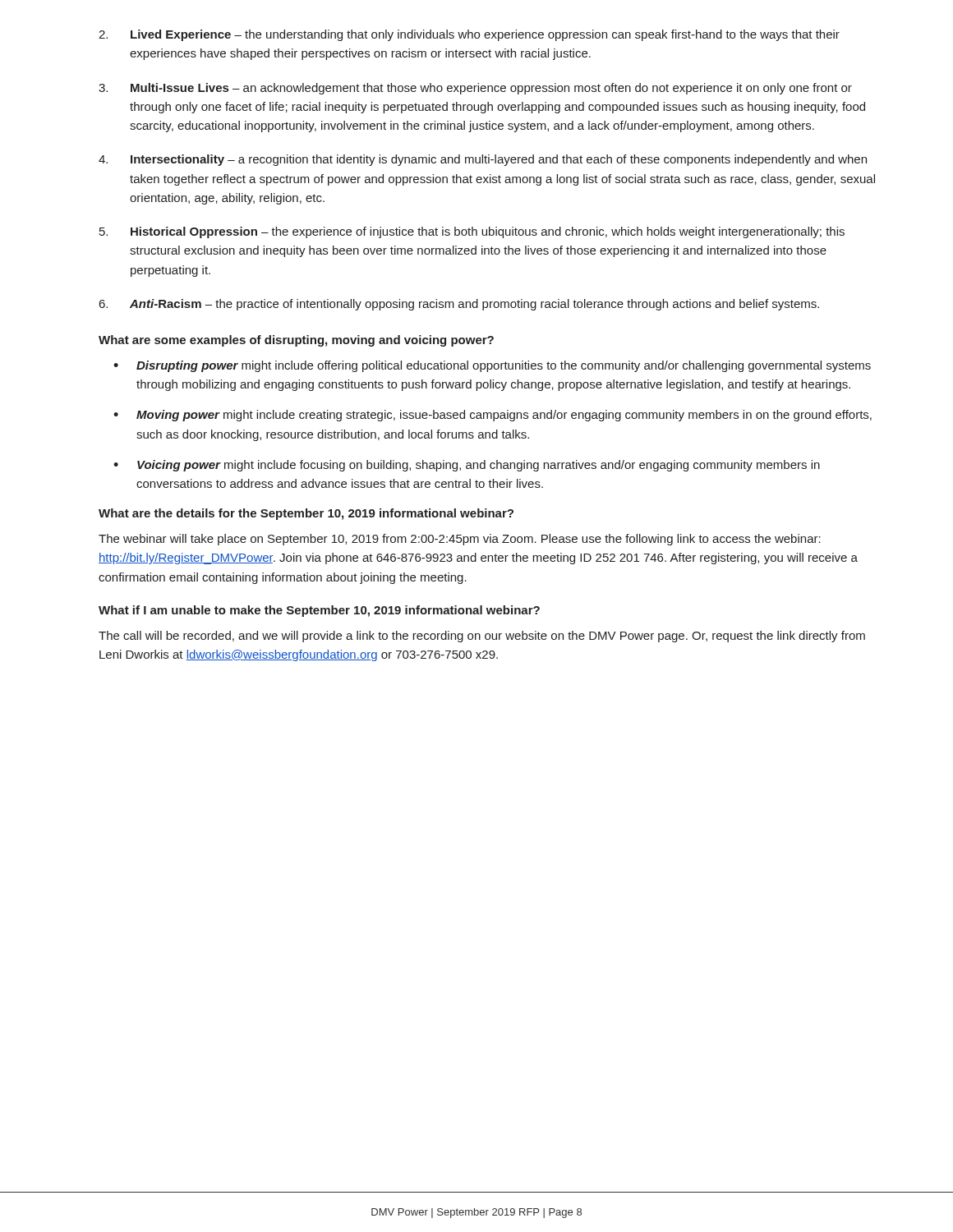The height and width of the screenshot is (1232, 953).
Task: Navigate to the region starting "5. Historical Oppression –"
Action: point(489,250)
